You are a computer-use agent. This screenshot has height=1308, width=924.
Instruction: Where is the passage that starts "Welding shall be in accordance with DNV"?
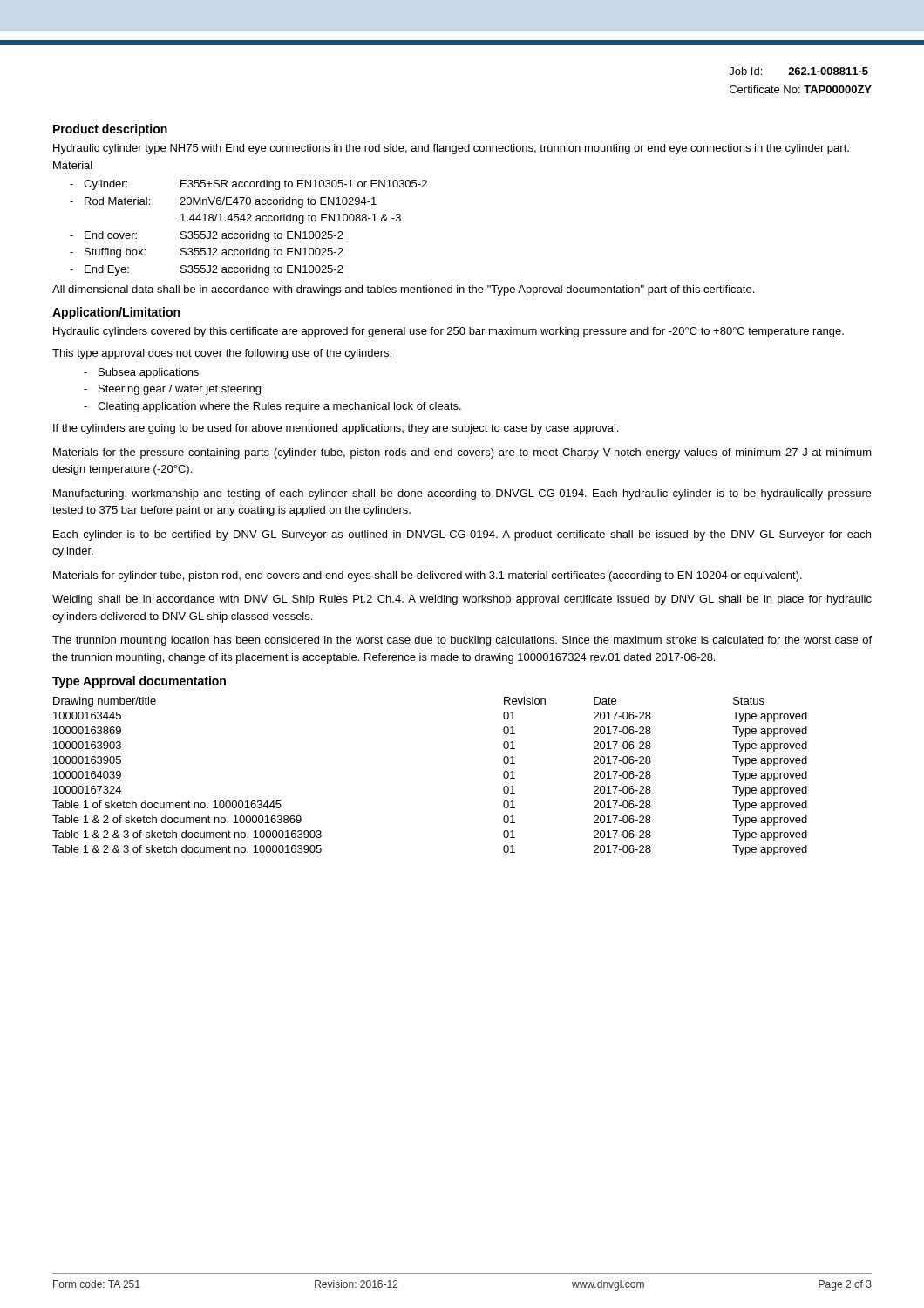point(462,607)
